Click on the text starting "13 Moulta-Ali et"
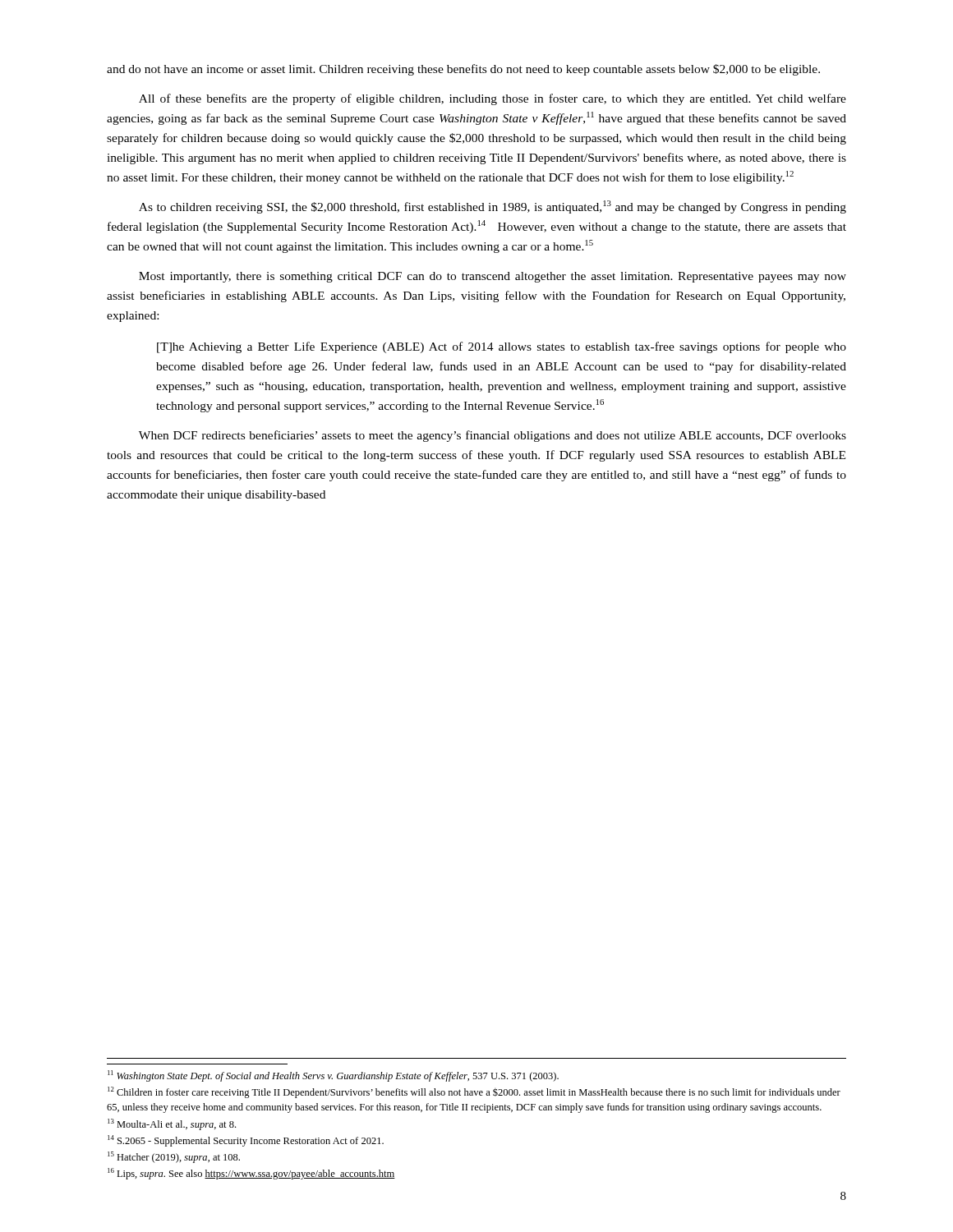 tap(172, 1123)
